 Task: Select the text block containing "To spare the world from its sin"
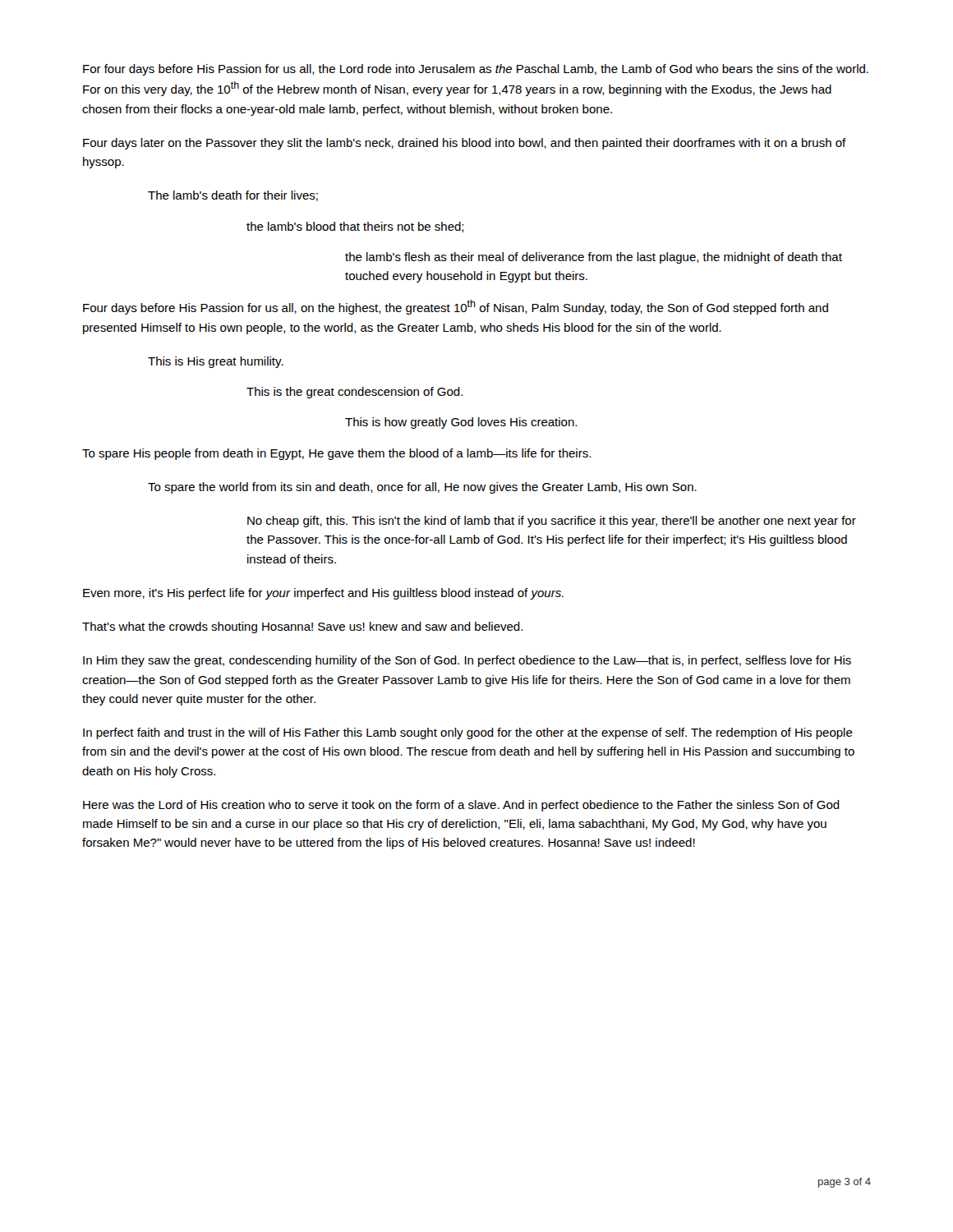pos(423,486)
